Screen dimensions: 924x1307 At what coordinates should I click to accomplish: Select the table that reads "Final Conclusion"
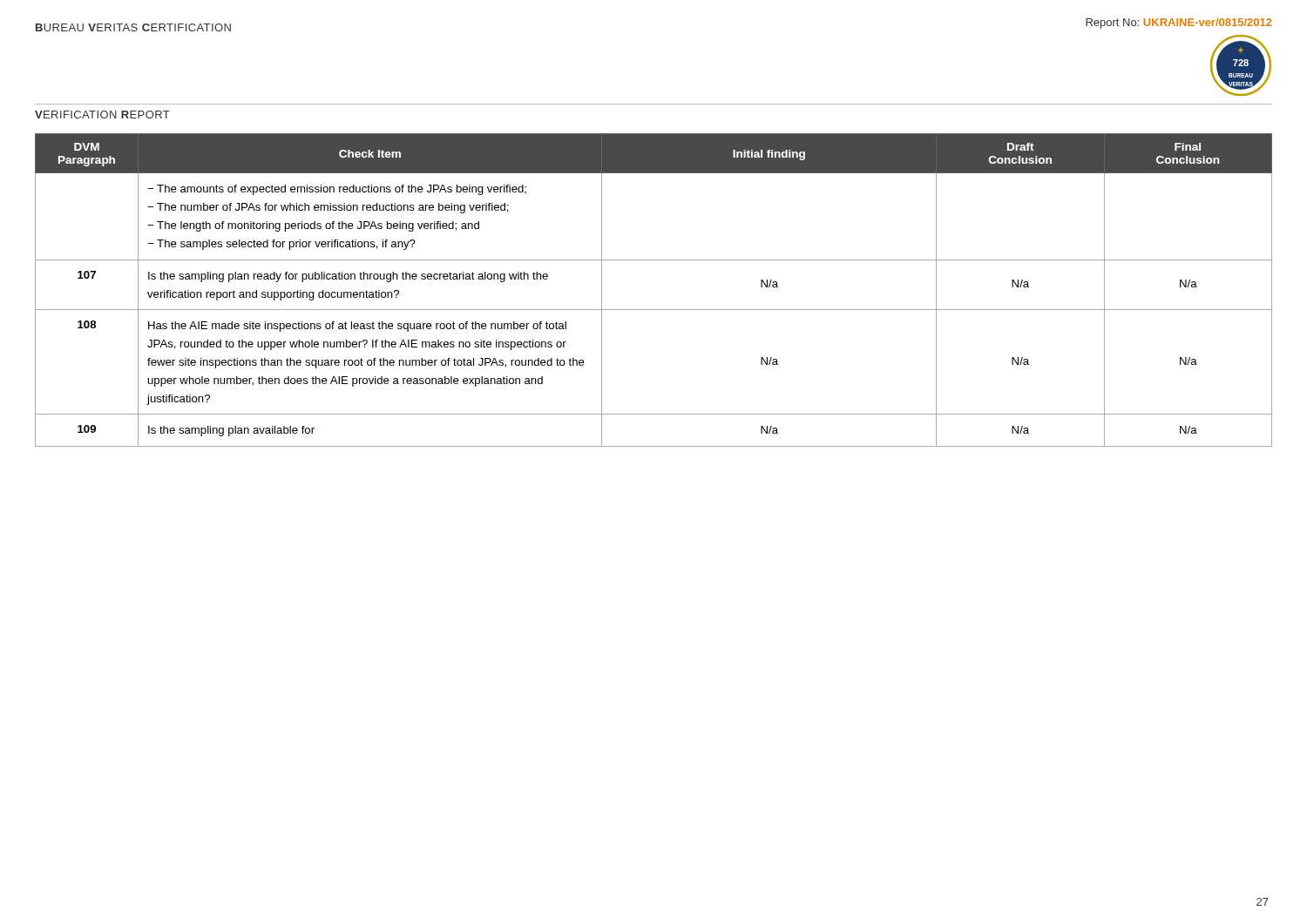point(654,290)
